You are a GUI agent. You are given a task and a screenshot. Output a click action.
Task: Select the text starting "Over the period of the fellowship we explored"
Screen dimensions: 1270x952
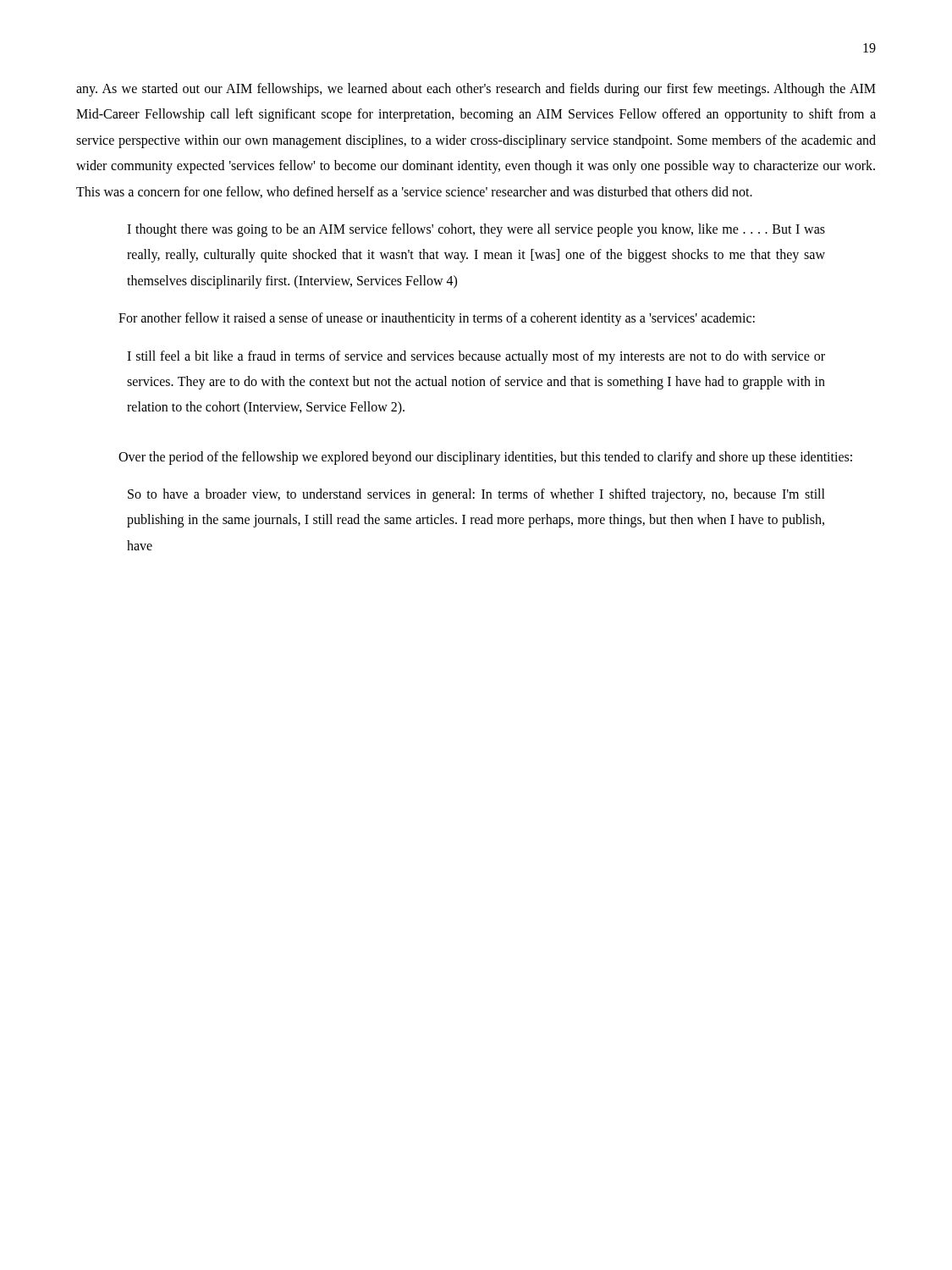476,457
